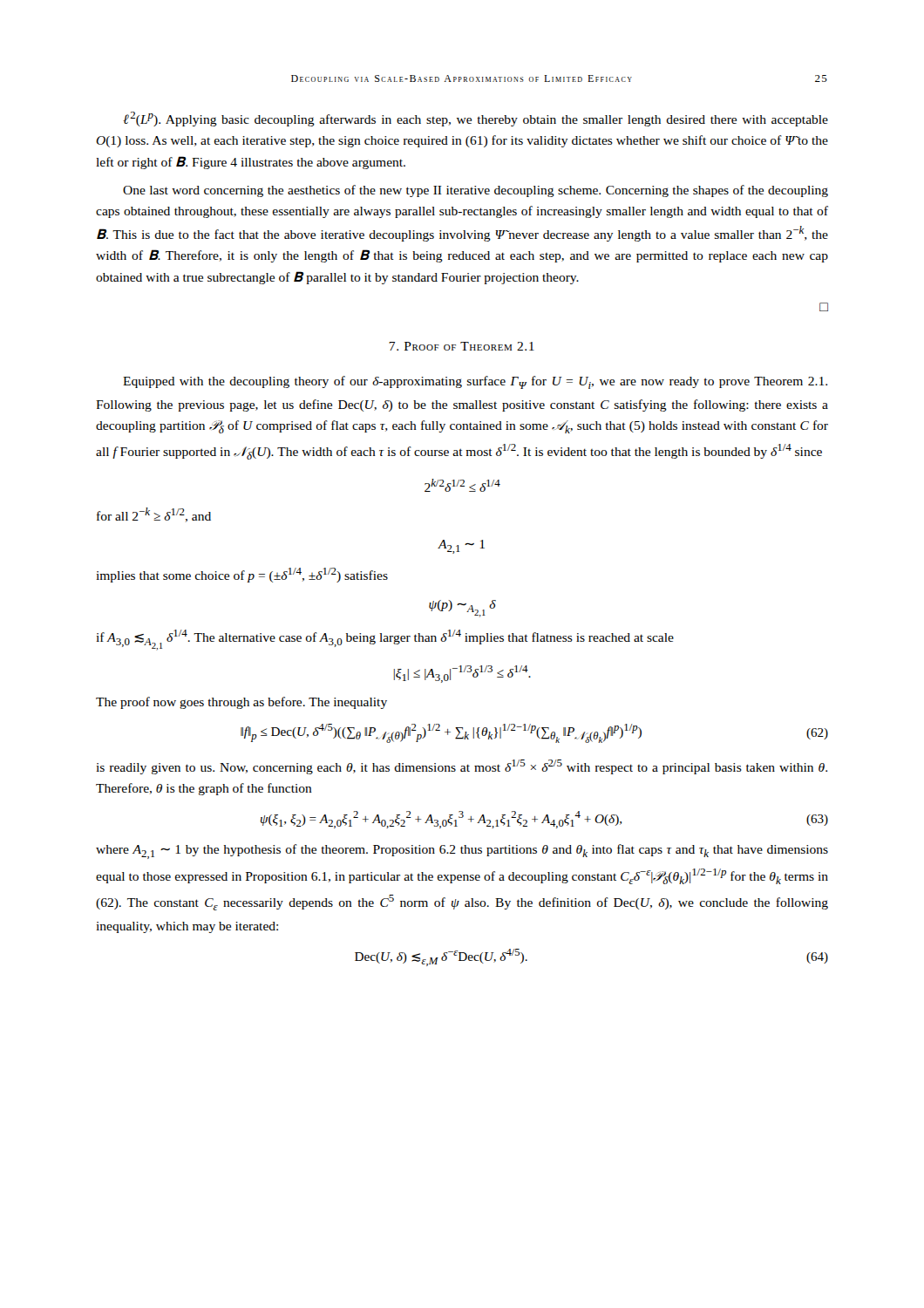Image resolution: width=924 pixels, height=1308 pixels.
Task: Select the text block that says "implies that some choice of"
Action: point(242,574)
